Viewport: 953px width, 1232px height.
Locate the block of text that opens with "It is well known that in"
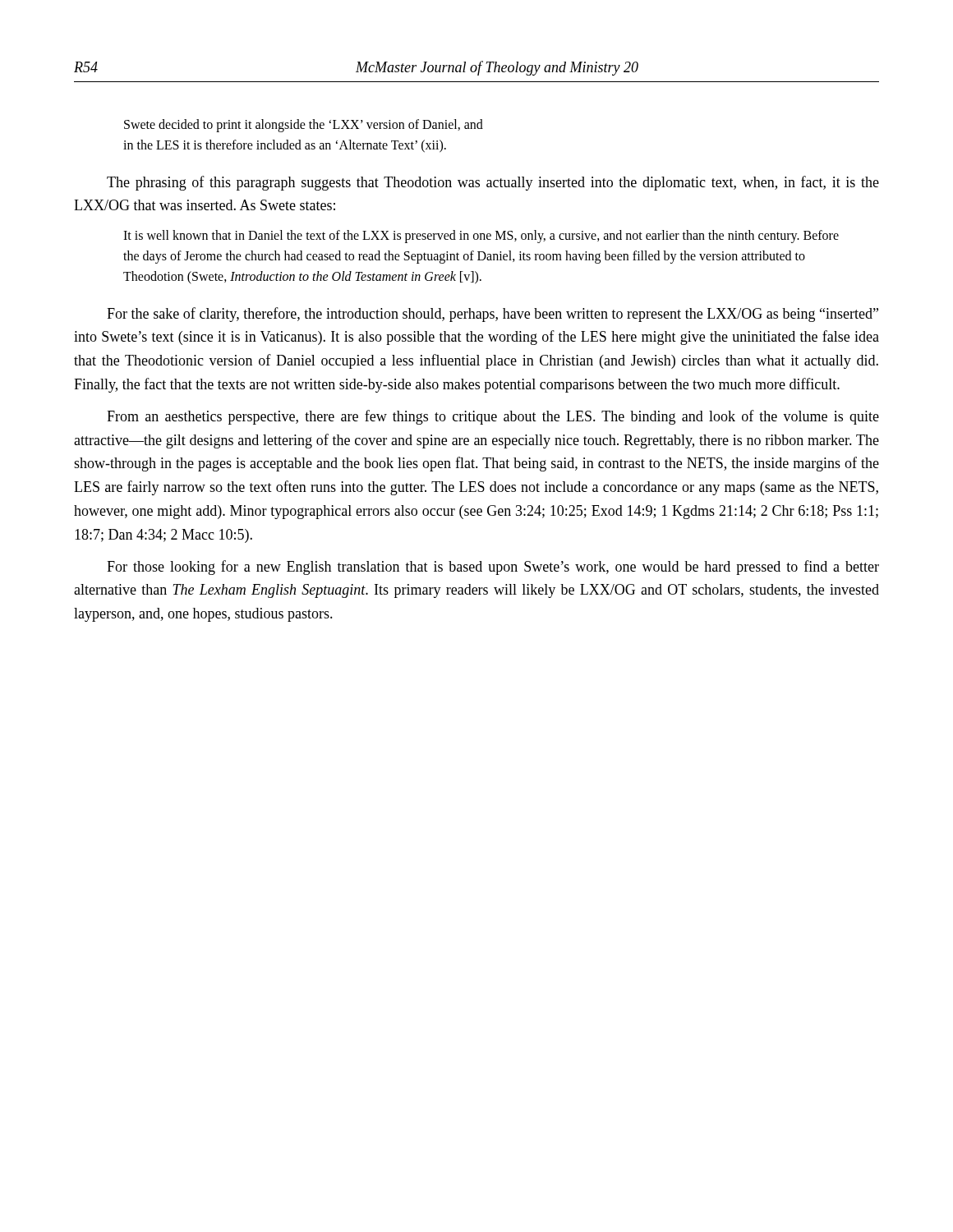point(485,257)
